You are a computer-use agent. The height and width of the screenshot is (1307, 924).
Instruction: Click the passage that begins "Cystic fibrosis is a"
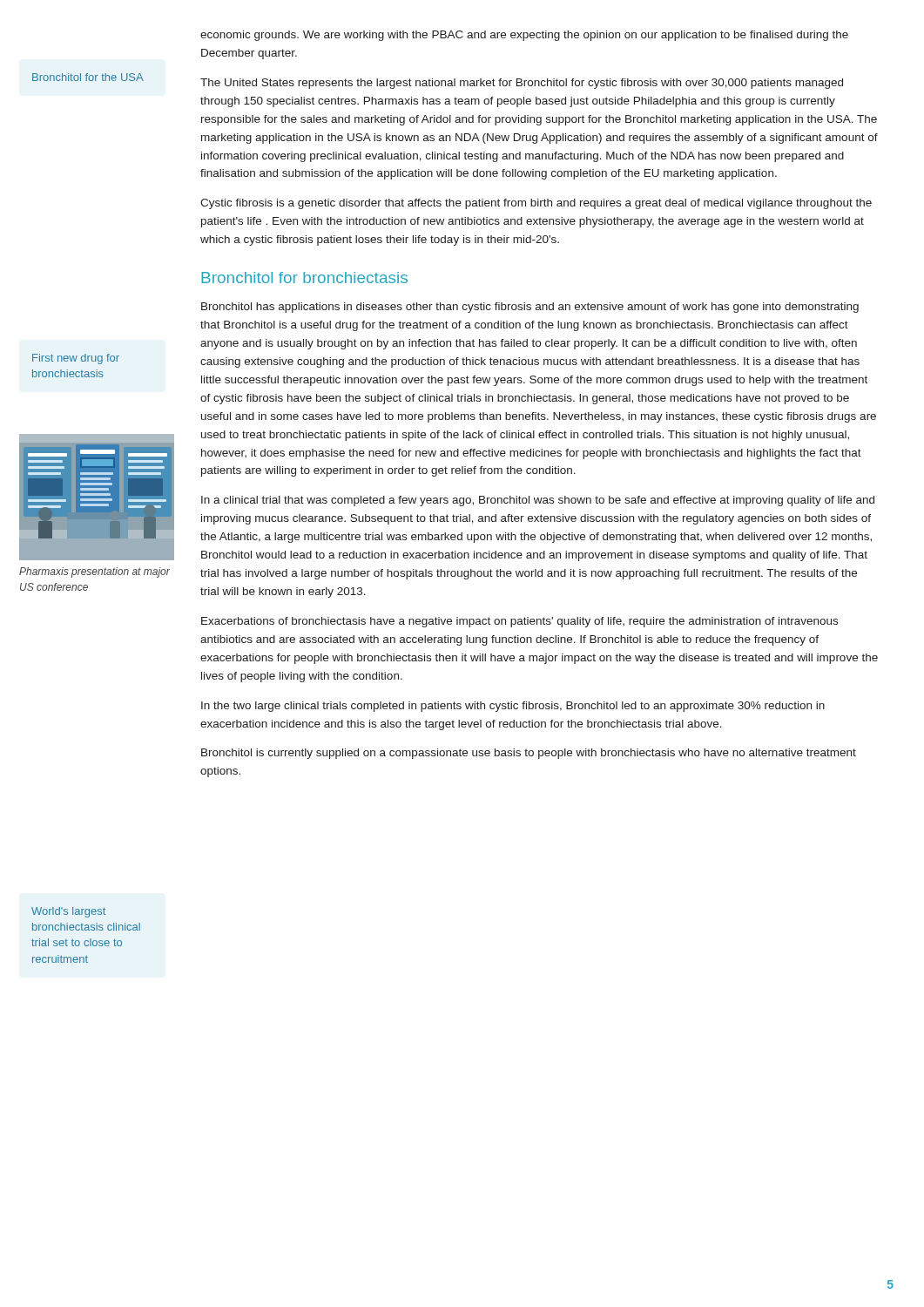point(540,222)
